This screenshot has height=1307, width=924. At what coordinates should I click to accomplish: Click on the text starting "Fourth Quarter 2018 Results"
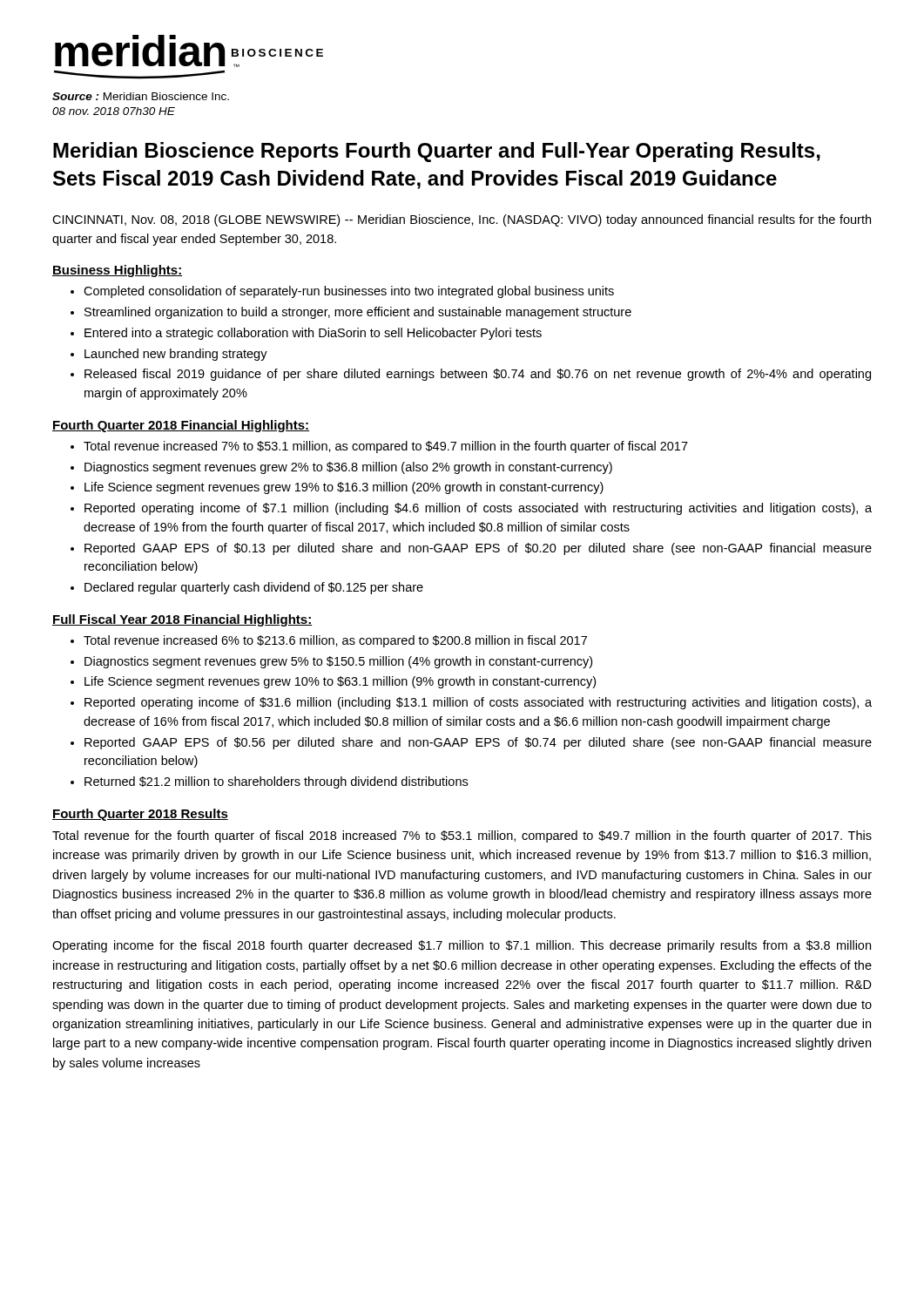click(x=140, y=813)
